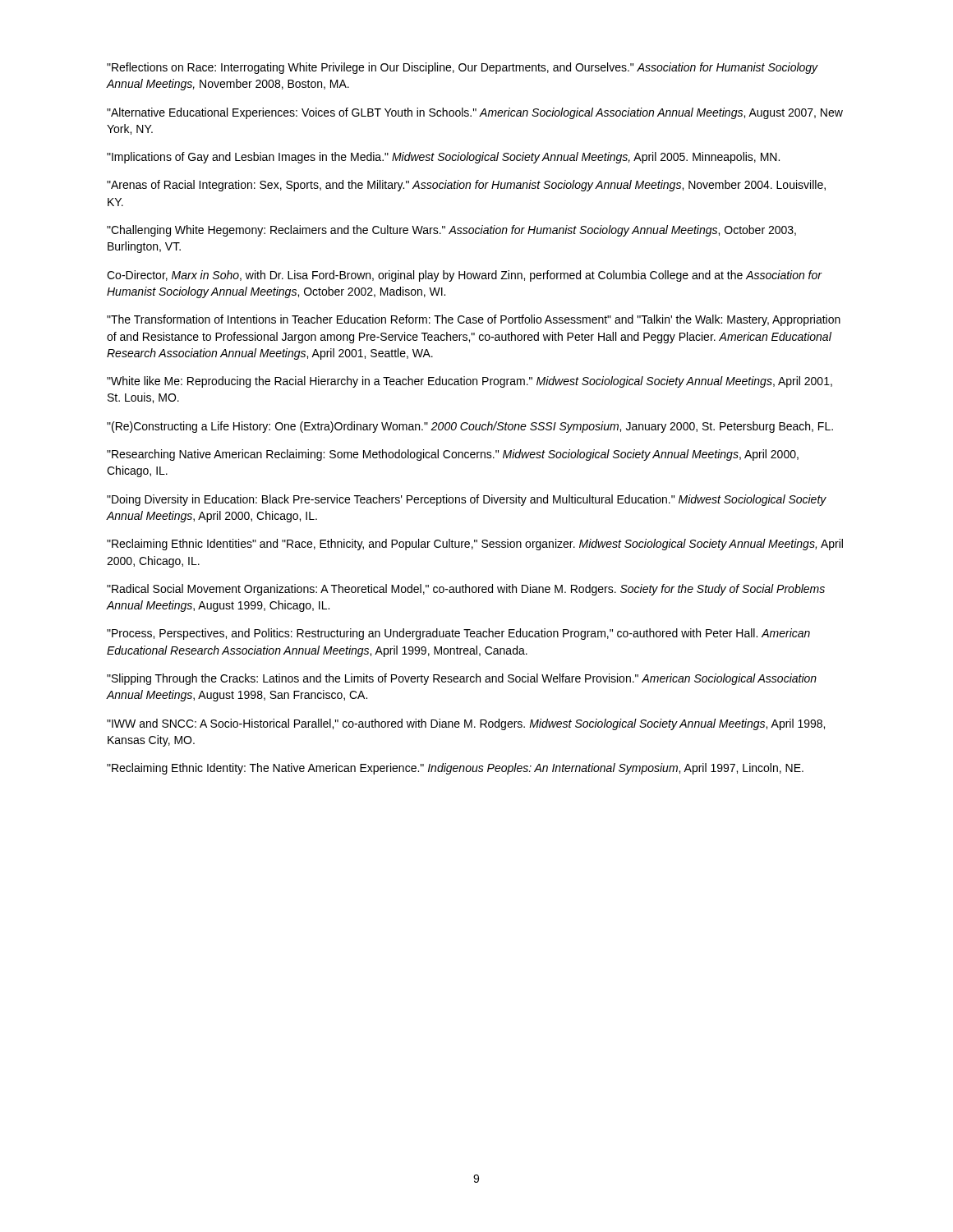This screenshot has height=1232, width=953.
Task: Locate the list item with the text ""Process, Perspectives, and Politics: Restructuring an Undergraduate Teacher"
Action: click(x=459, y=642)
